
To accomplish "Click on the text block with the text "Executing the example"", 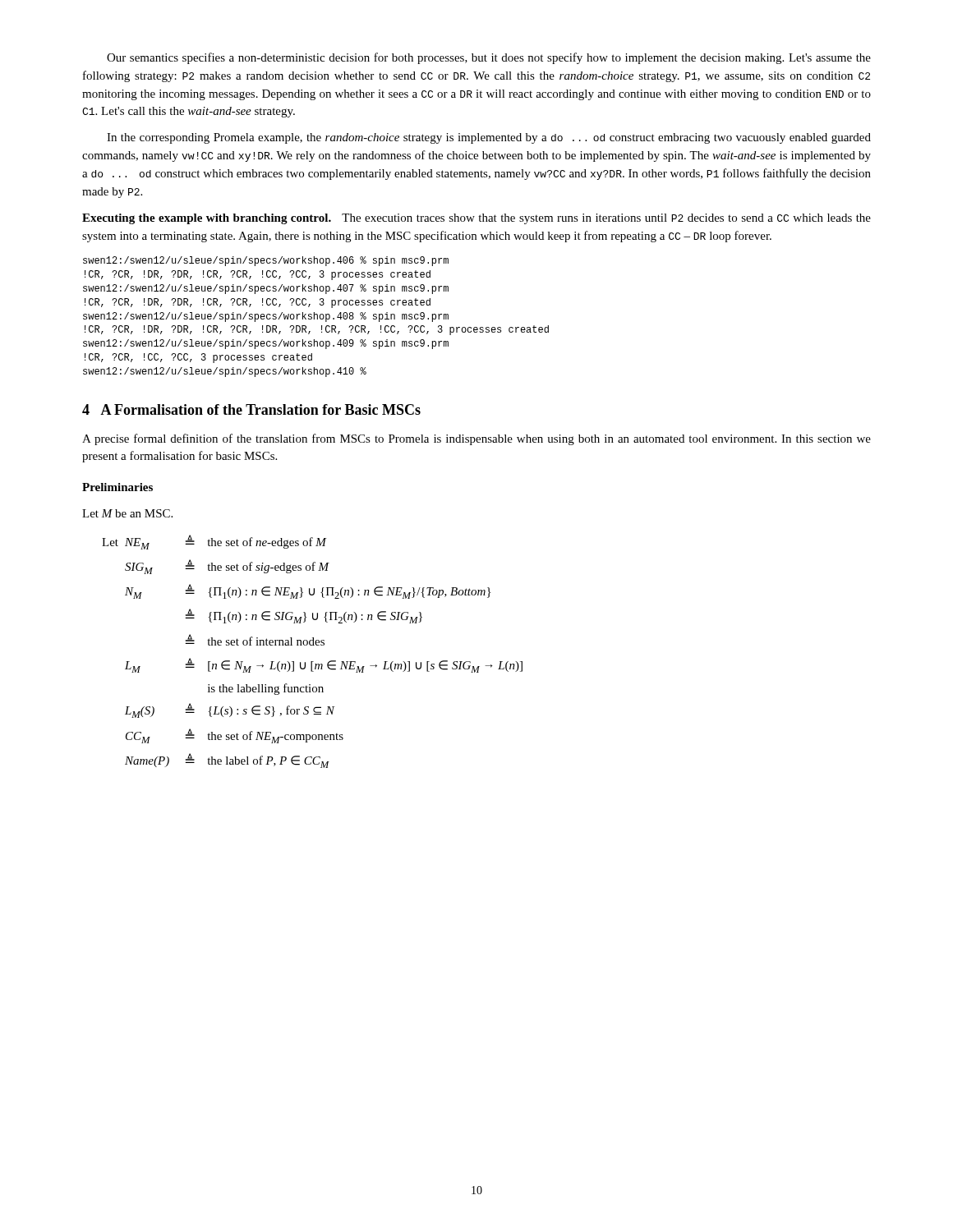I will (x=476, y=227).
